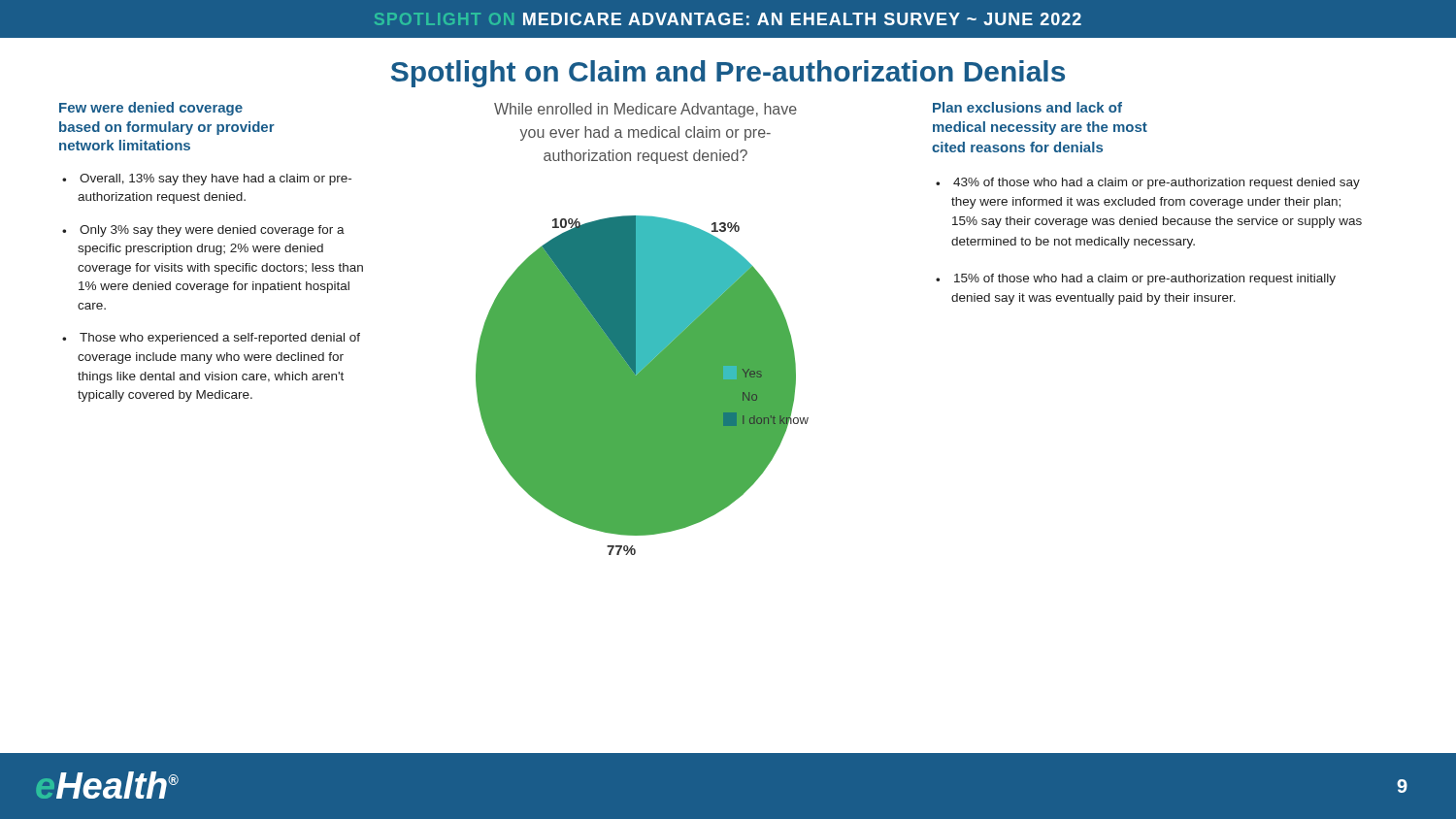Locate the text block with the text "While enrolled in"
This screenshot has width=1456, height=819.
(x=646, y=132)
